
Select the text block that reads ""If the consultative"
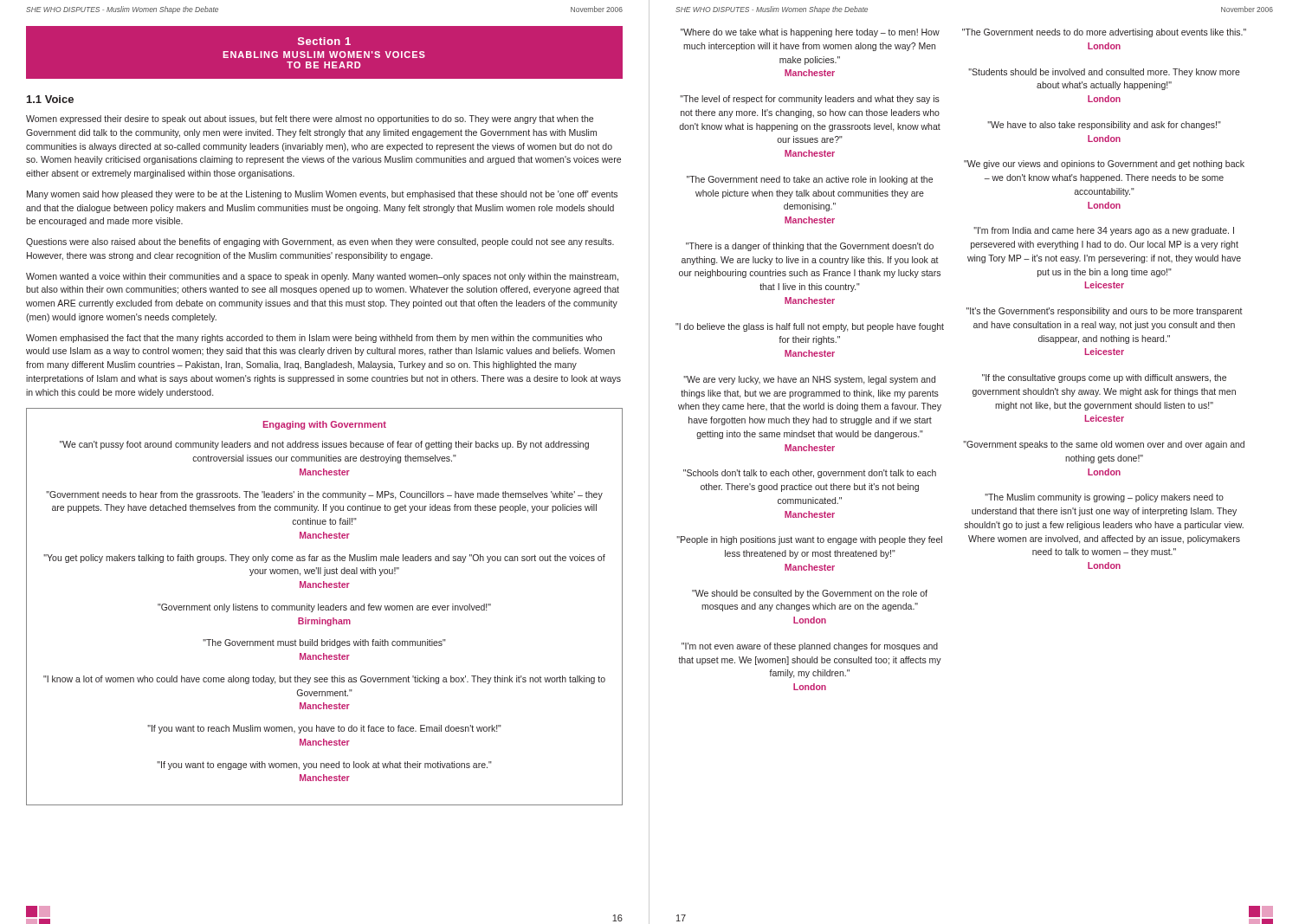[x=1104, y=399]
